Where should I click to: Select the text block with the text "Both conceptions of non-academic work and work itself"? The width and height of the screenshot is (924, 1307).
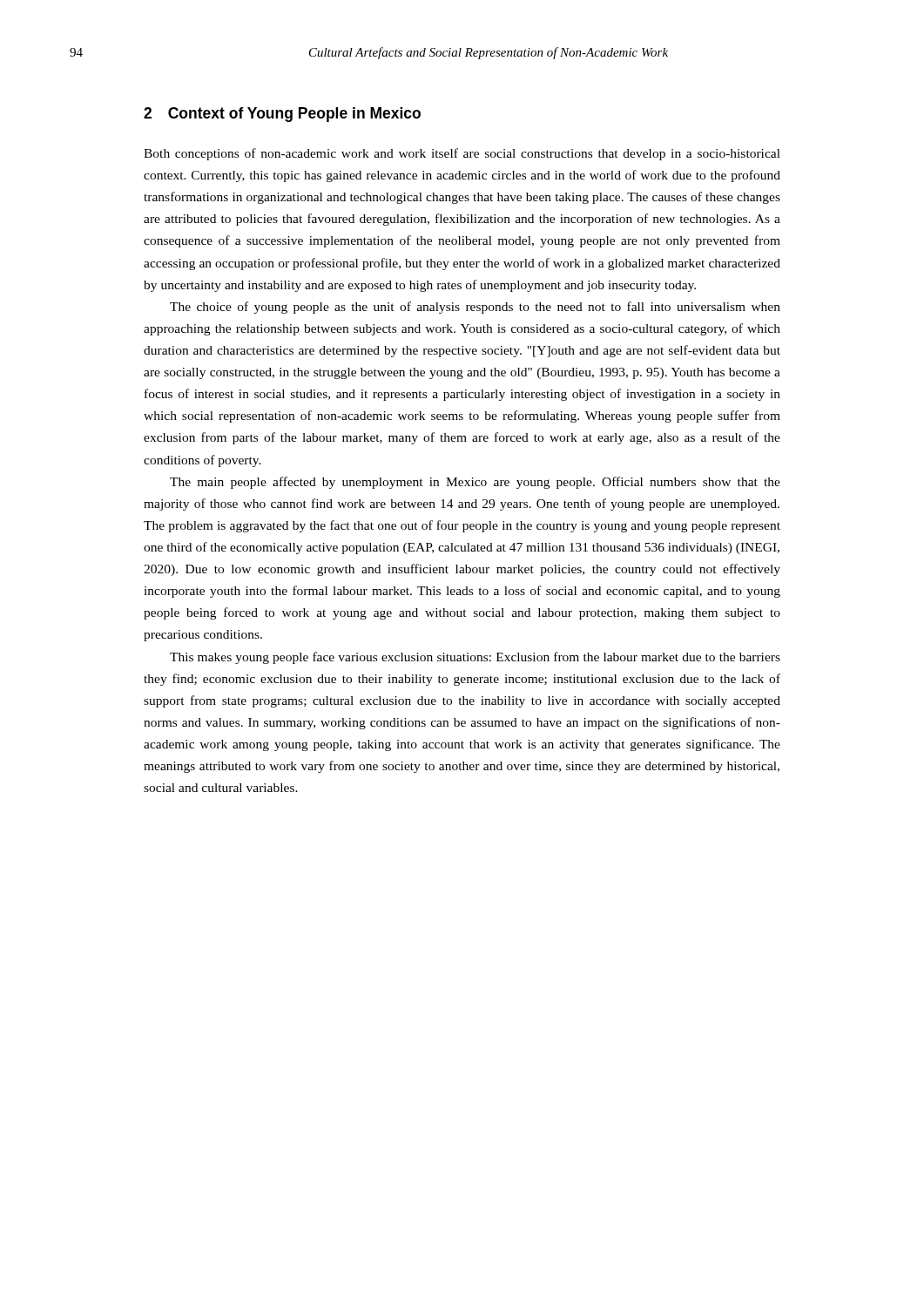click(462, 219)
